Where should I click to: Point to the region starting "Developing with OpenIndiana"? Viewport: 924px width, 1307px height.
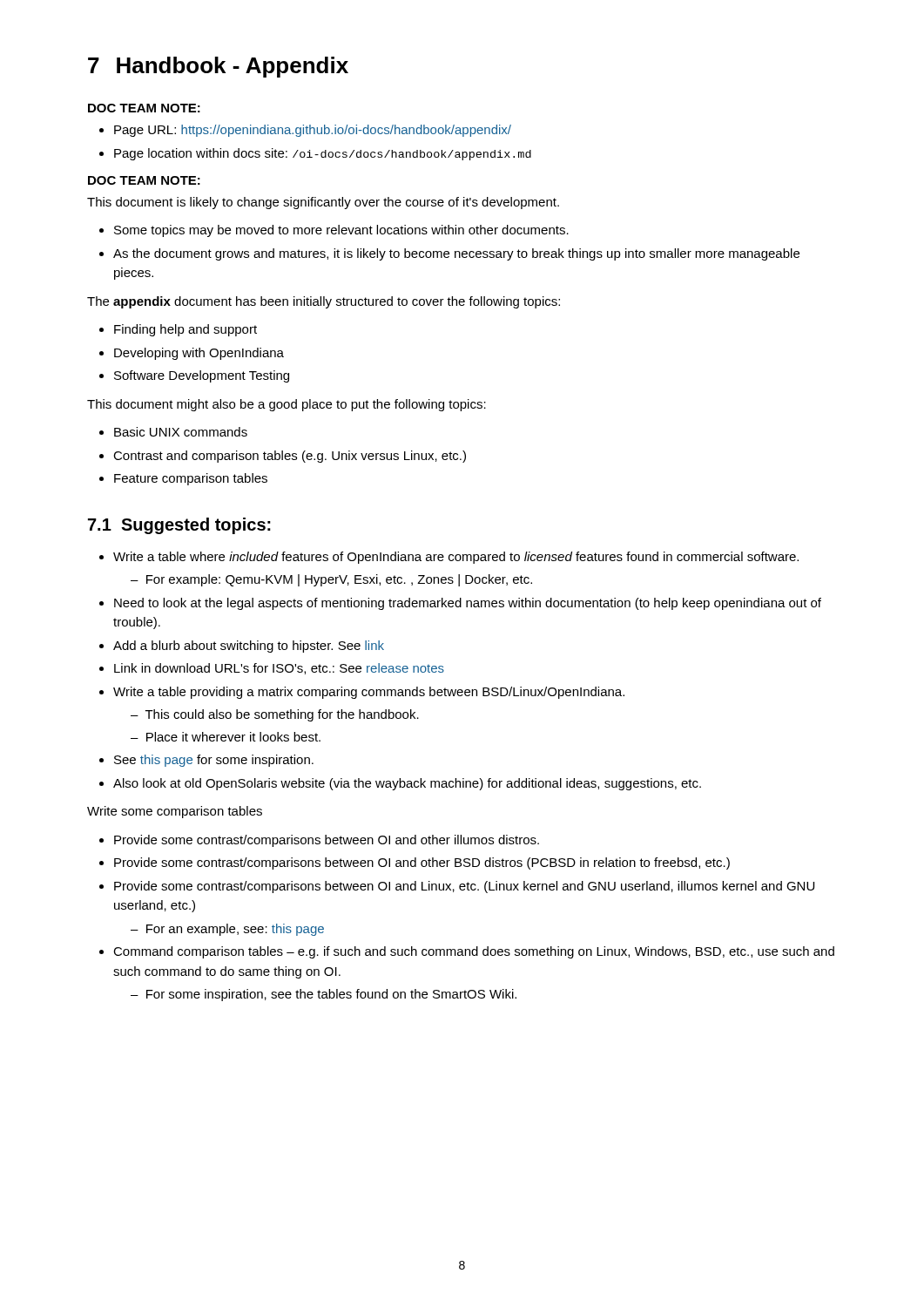point(199,352)
